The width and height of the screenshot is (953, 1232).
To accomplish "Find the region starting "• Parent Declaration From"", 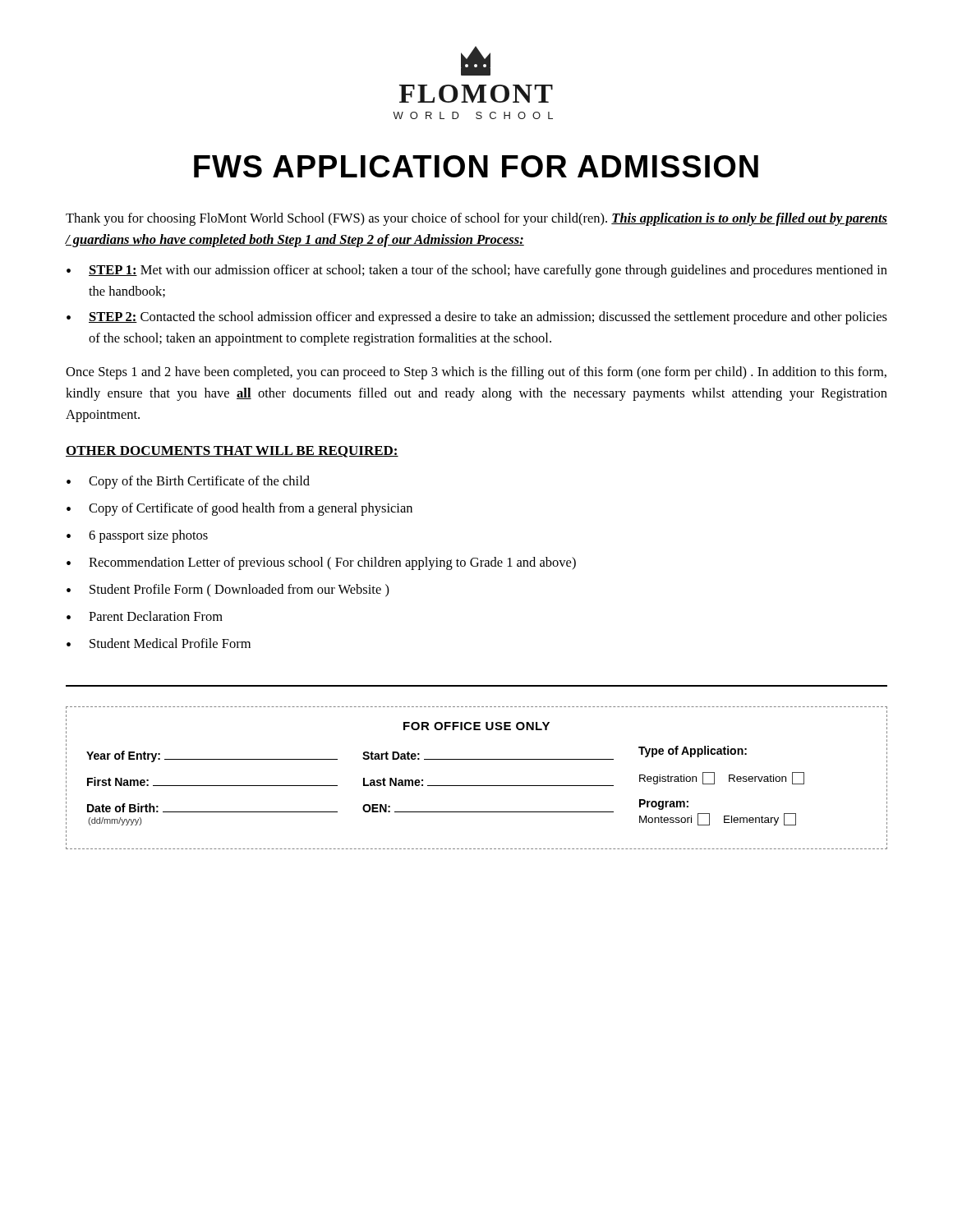I will 144,617.
